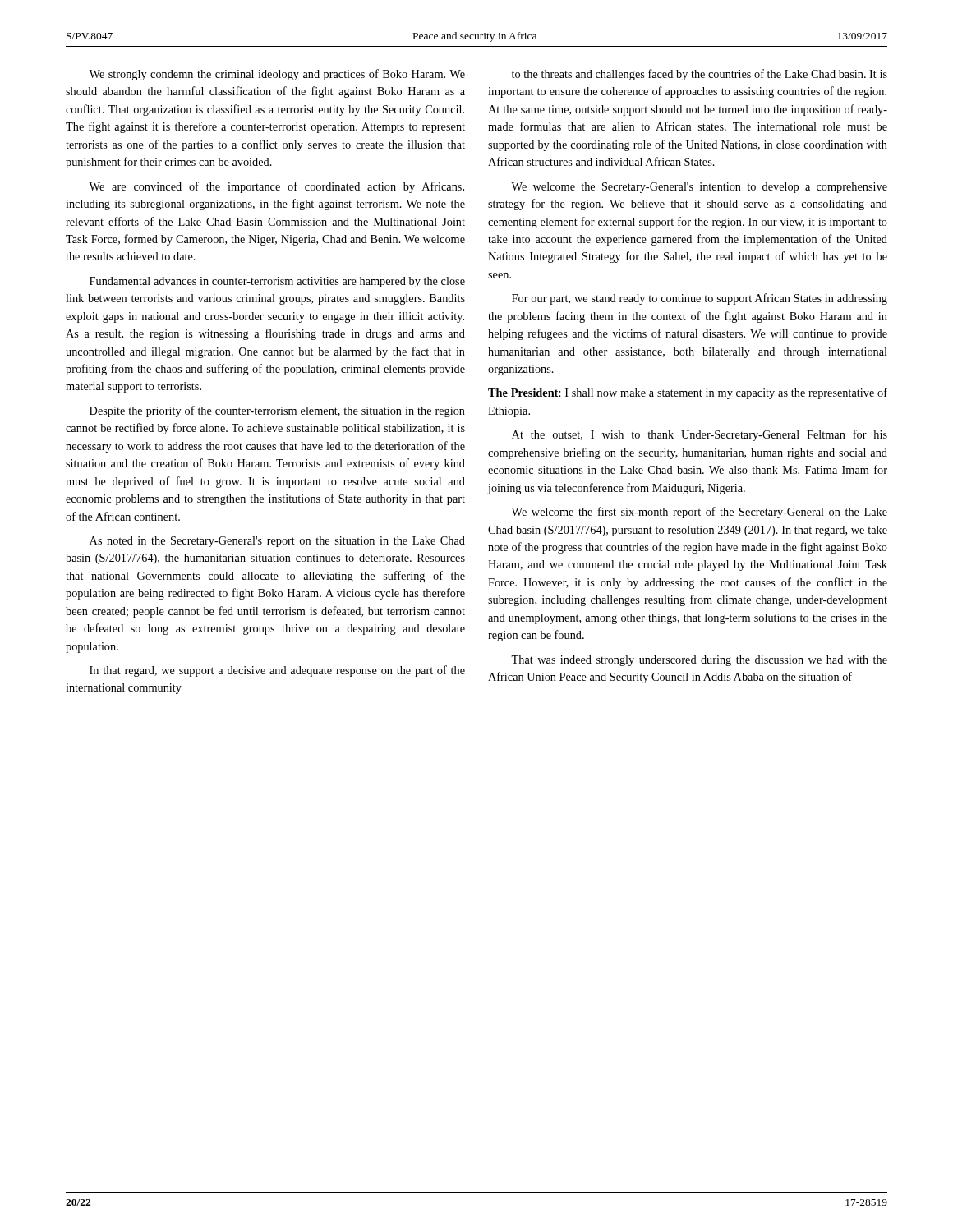The height and width of the screenshot is (1232, 953).
Task: Find the block on this page that starts "We strongly condemn"
Action: point(265,381)
